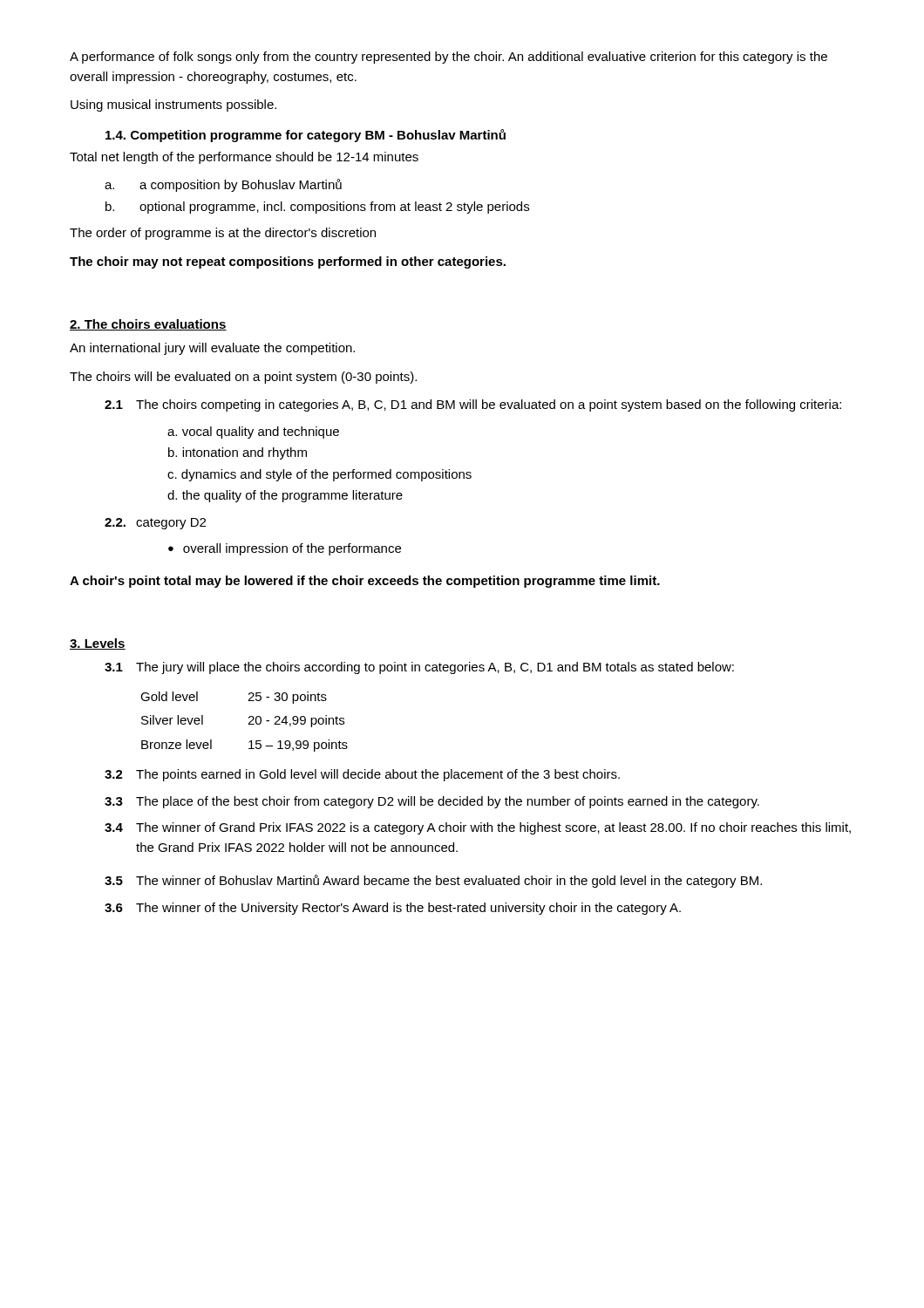Screen dimensions: 1308x924
Task: Locate the block starting "5 The winner of Bohuslav"
Action: tap(479, 881)
